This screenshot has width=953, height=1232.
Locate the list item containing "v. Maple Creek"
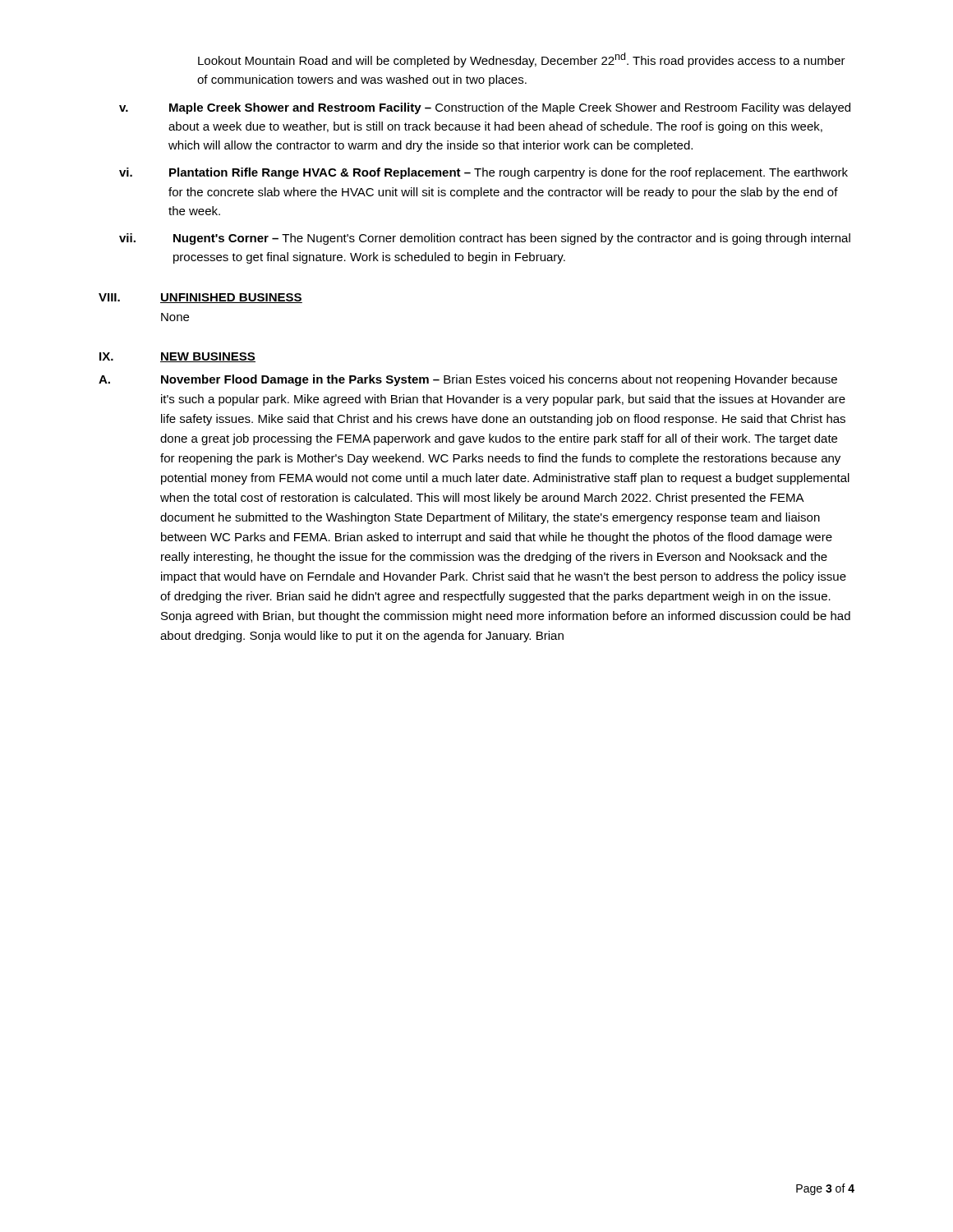(476, 126)
